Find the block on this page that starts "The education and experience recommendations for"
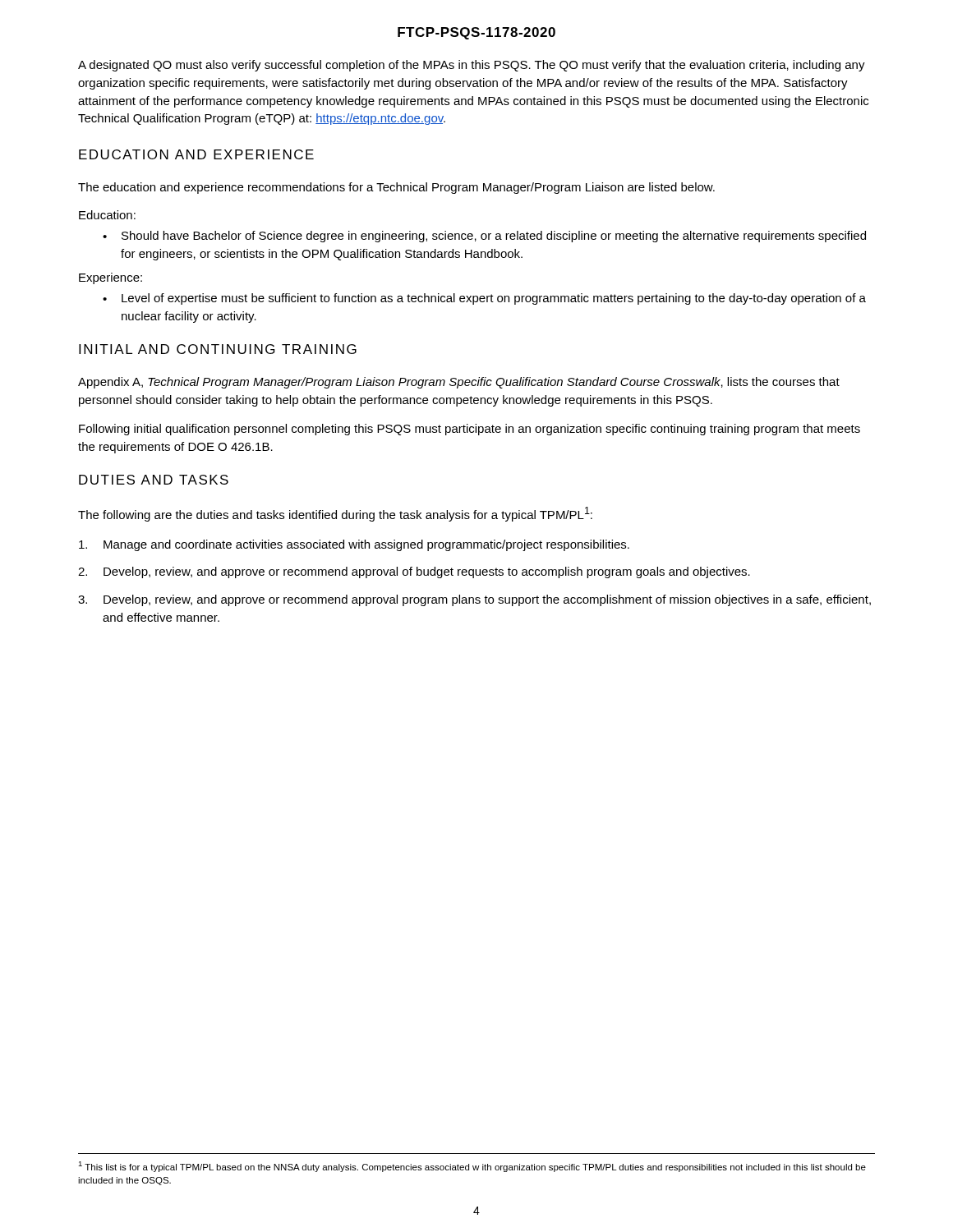The width and height of the screenshot is (953, 1232). pyautogui.click(x=397, y=187)
